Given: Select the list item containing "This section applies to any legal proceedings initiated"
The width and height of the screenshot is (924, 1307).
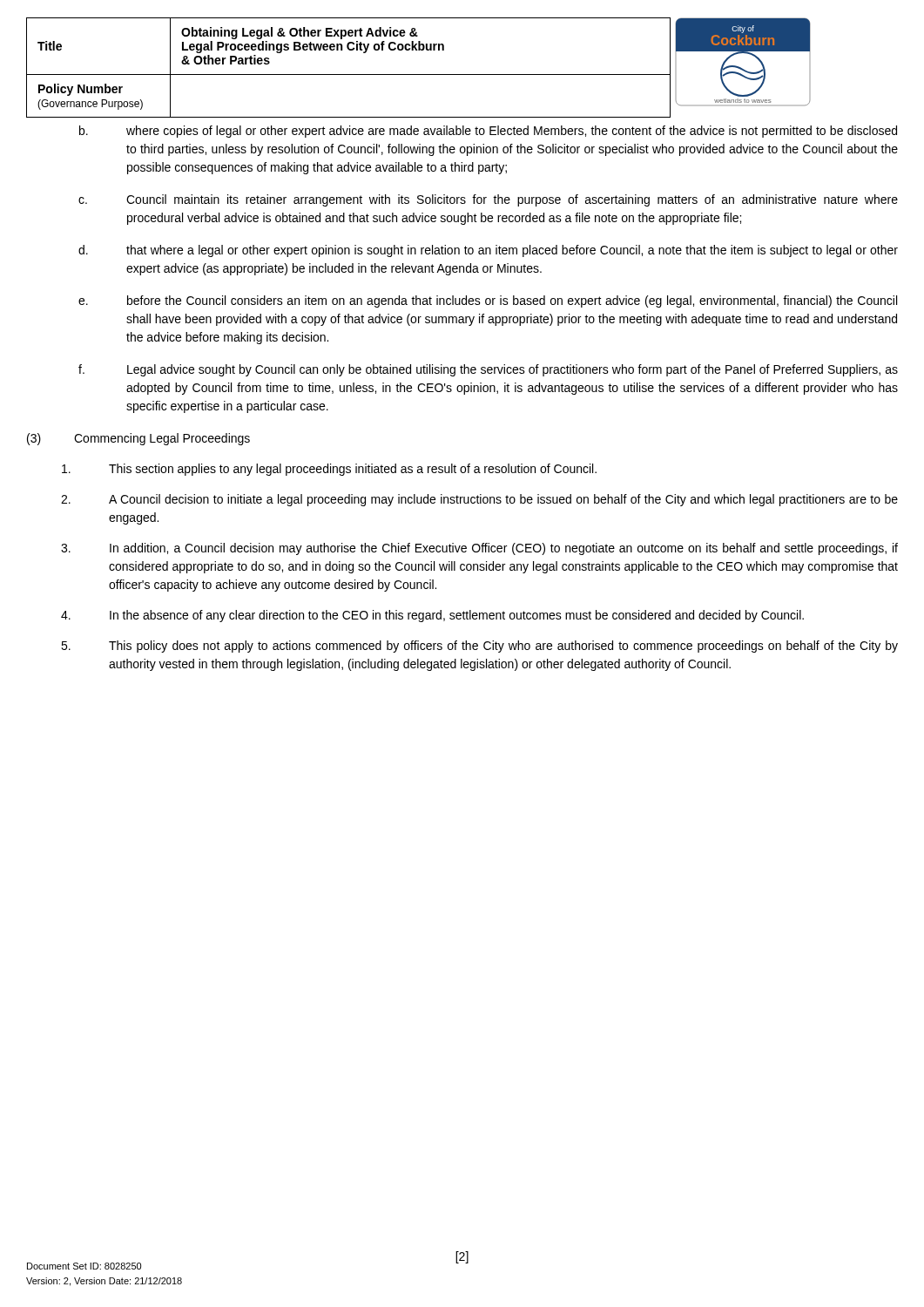Looking at the screenshot, I should pyautogui.click(x=462, y=469).
